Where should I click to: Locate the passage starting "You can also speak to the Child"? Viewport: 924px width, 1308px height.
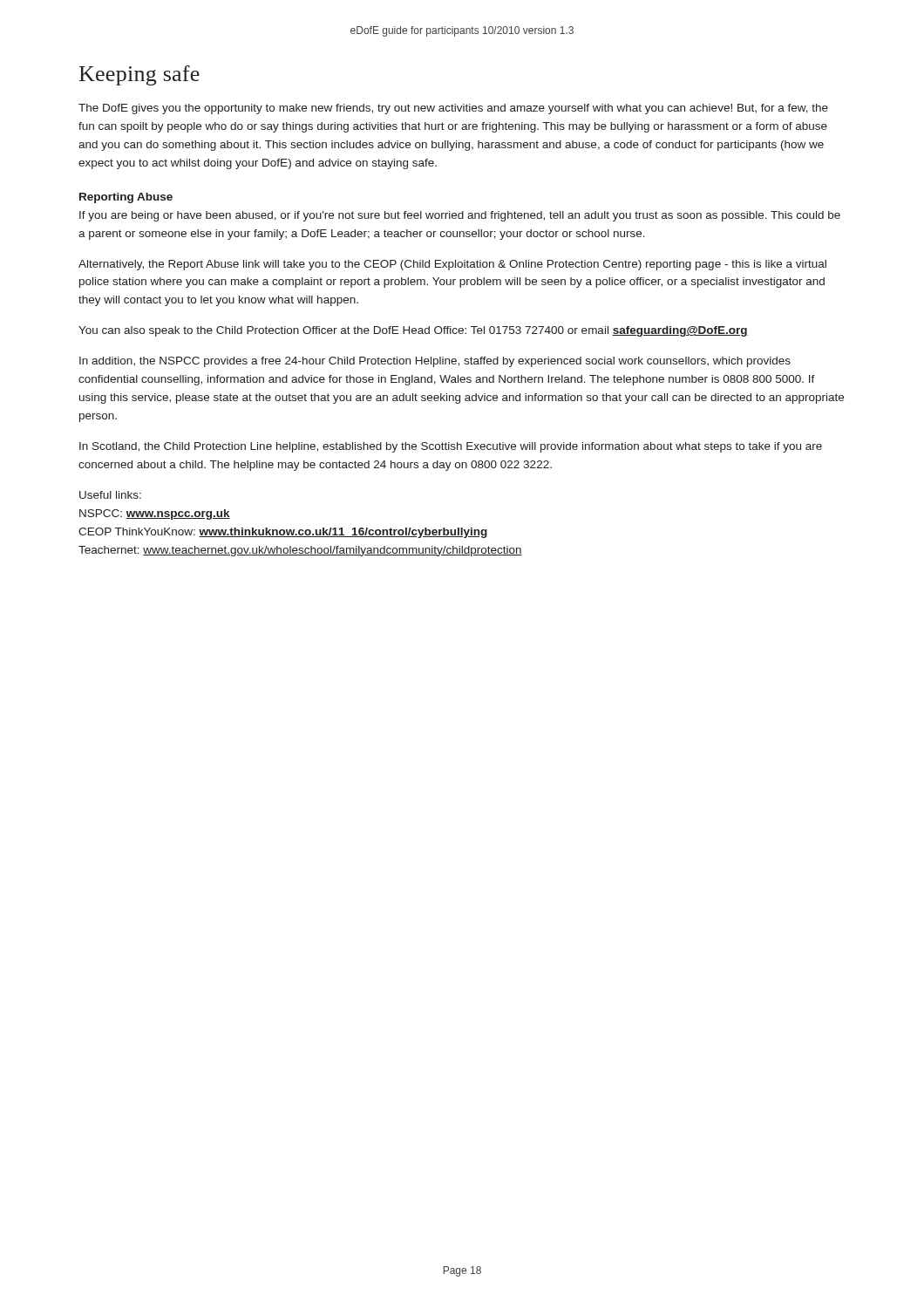tap(413, 330)
